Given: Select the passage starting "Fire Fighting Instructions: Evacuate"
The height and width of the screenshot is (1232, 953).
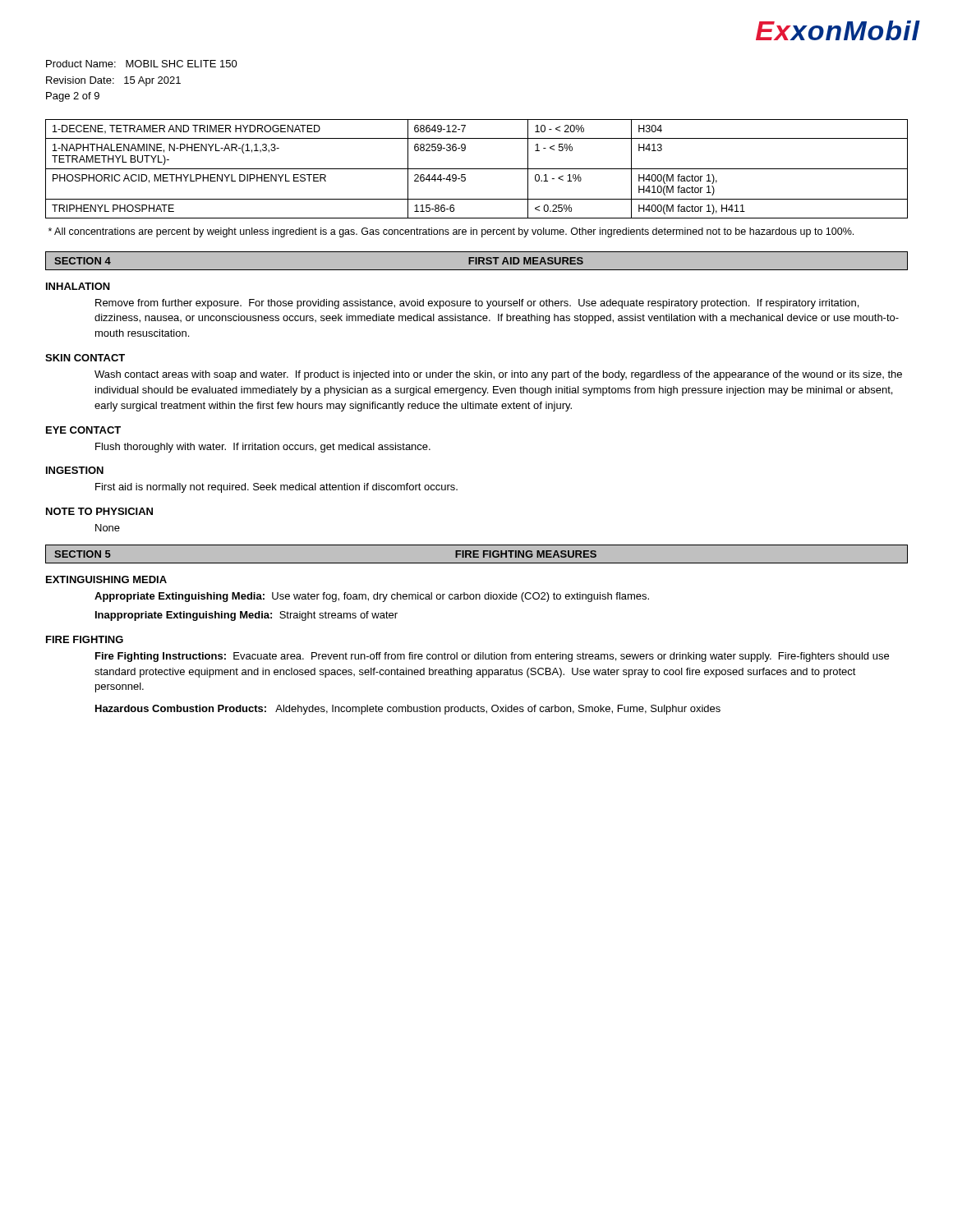Looking at the screenshot, I should point(492,671).
